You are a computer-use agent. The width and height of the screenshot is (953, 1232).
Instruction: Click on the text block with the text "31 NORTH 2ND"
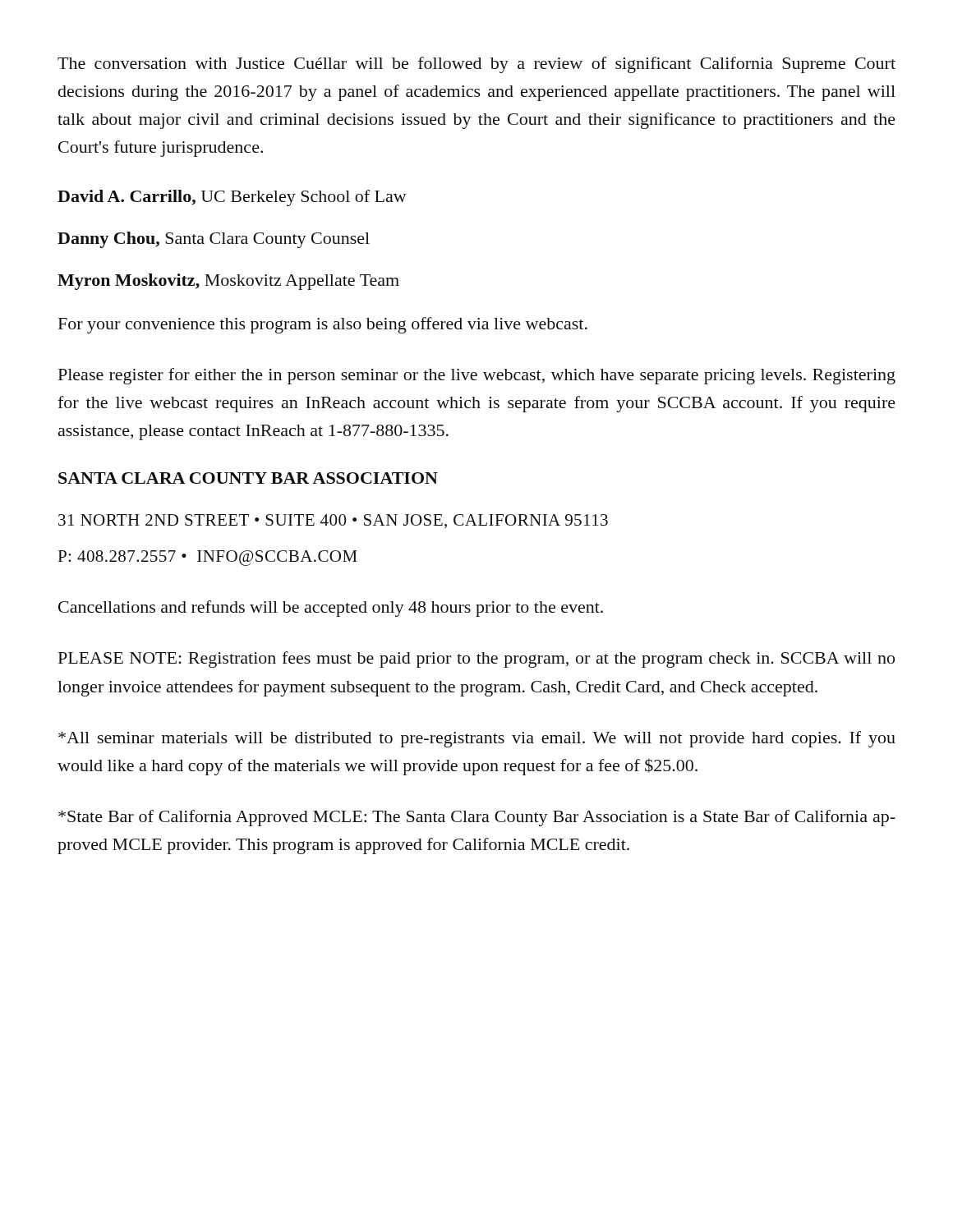coord(333,520)
